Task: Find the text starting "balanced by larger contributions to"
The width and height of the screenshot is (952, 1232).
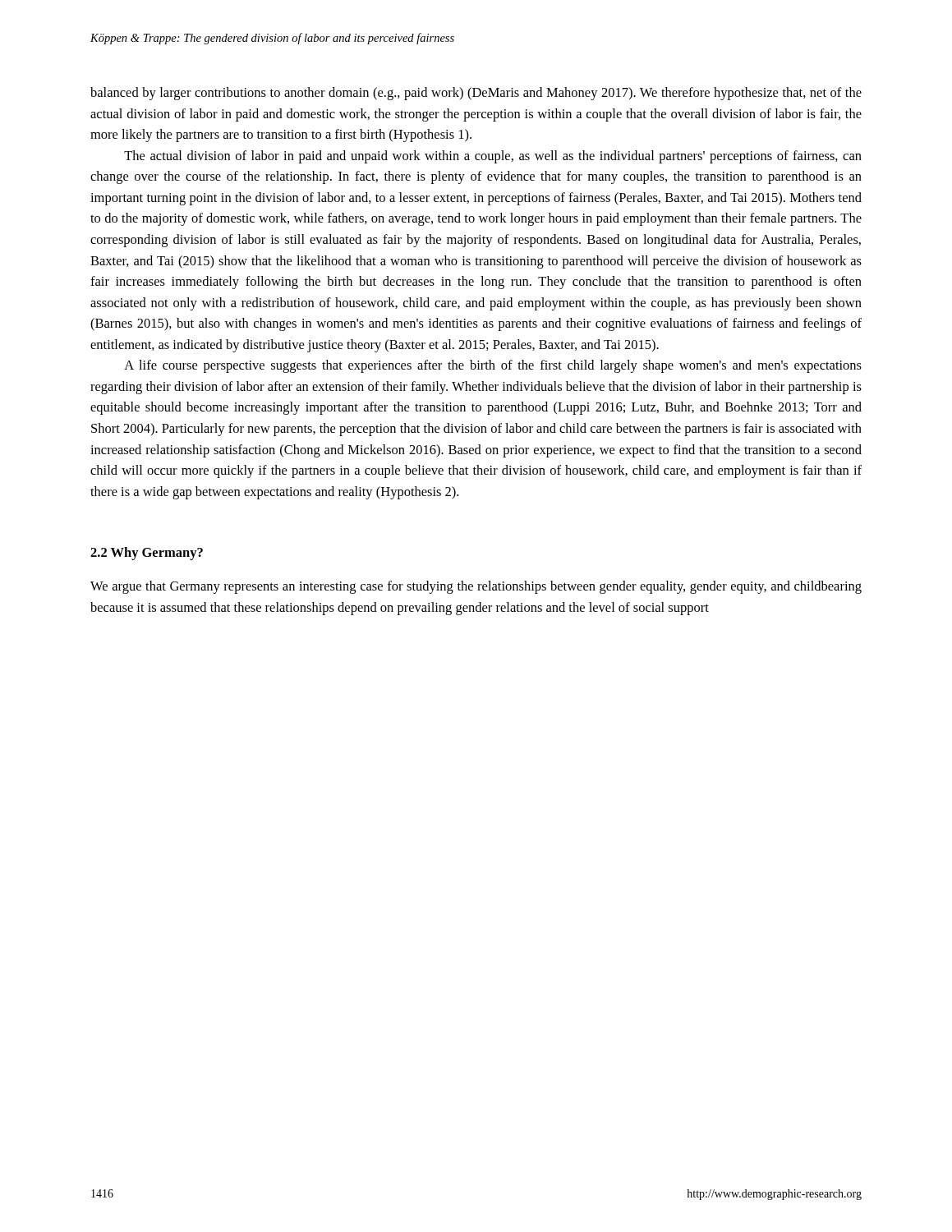Action: [476, 292]
